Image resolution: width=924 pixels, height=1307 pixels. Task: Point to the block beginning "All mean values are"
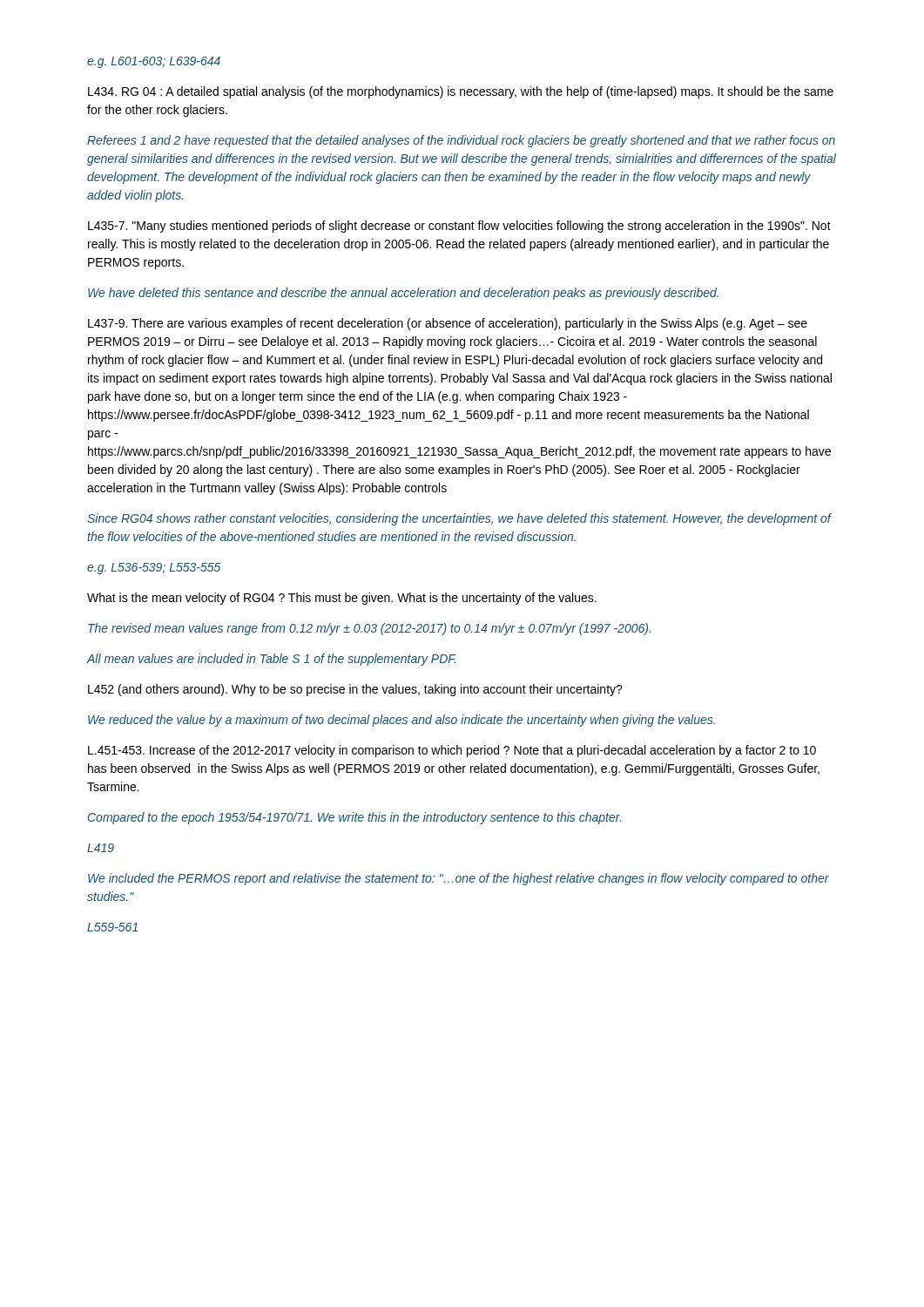tap(272, 659)
